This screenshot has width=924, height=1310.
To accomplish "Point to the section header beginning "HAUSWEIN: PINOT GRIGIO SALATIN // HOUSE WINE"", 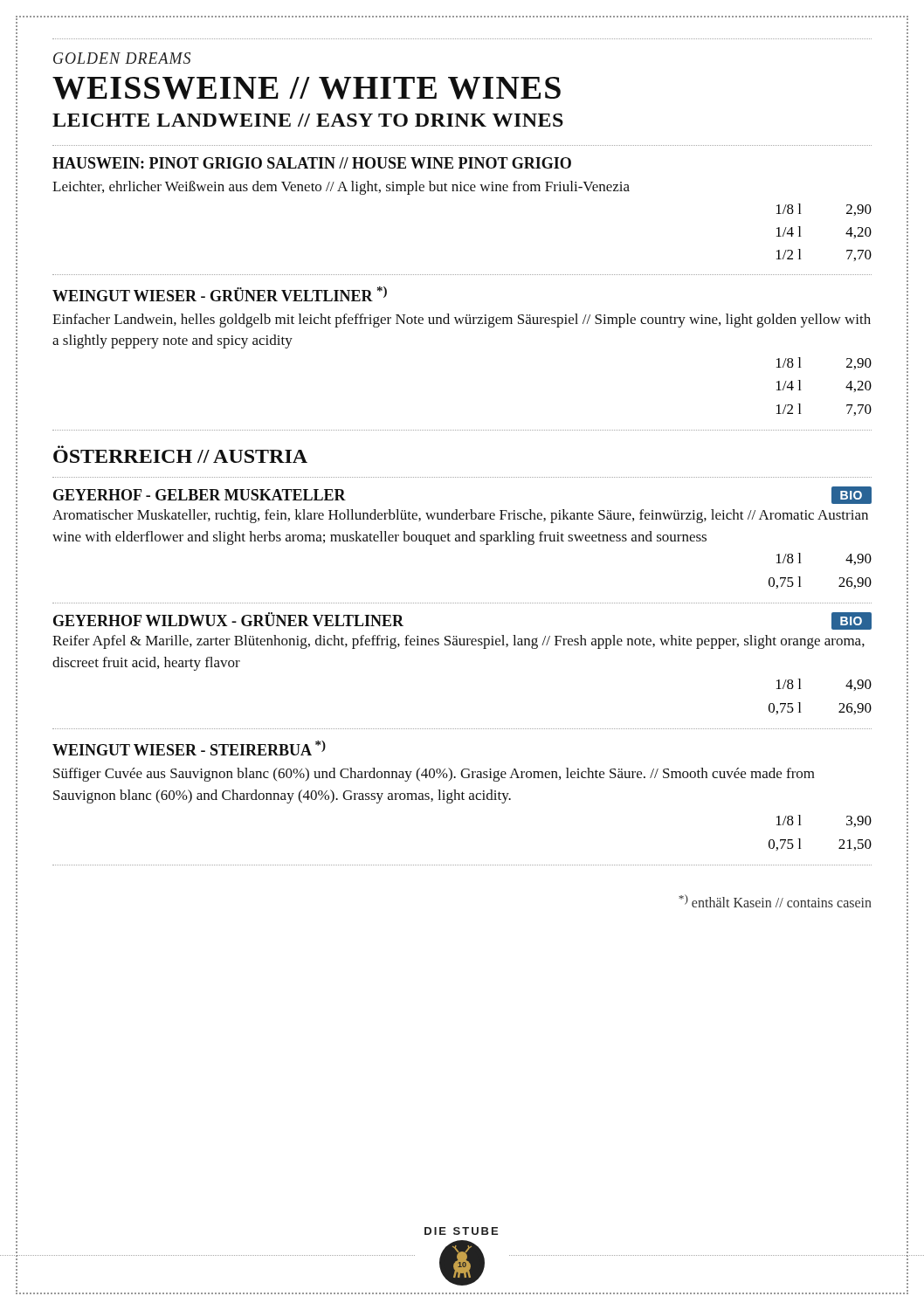I will pos(462,164).
